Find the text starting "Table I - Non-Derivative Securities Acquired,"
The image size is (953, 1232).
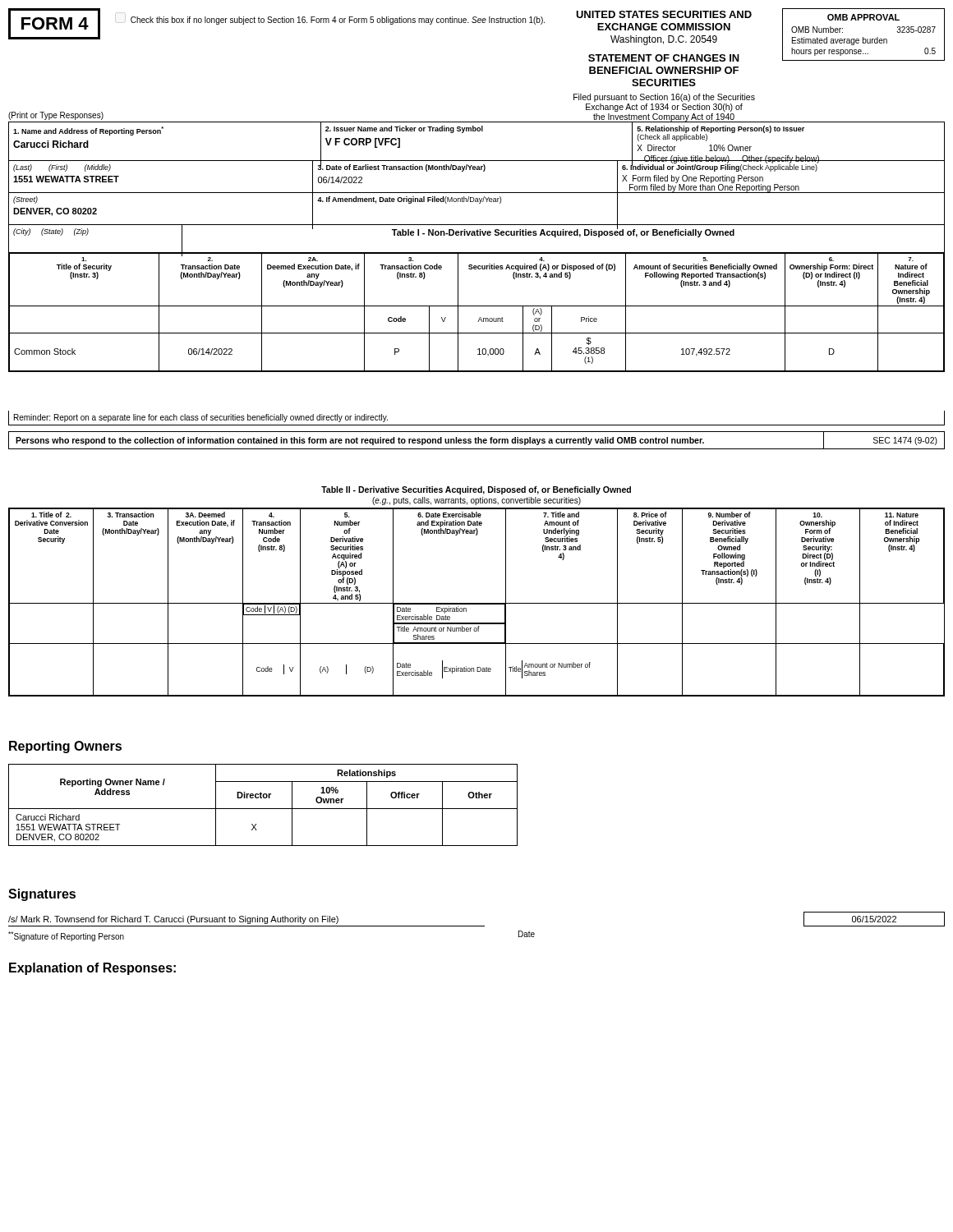(563, 232)
